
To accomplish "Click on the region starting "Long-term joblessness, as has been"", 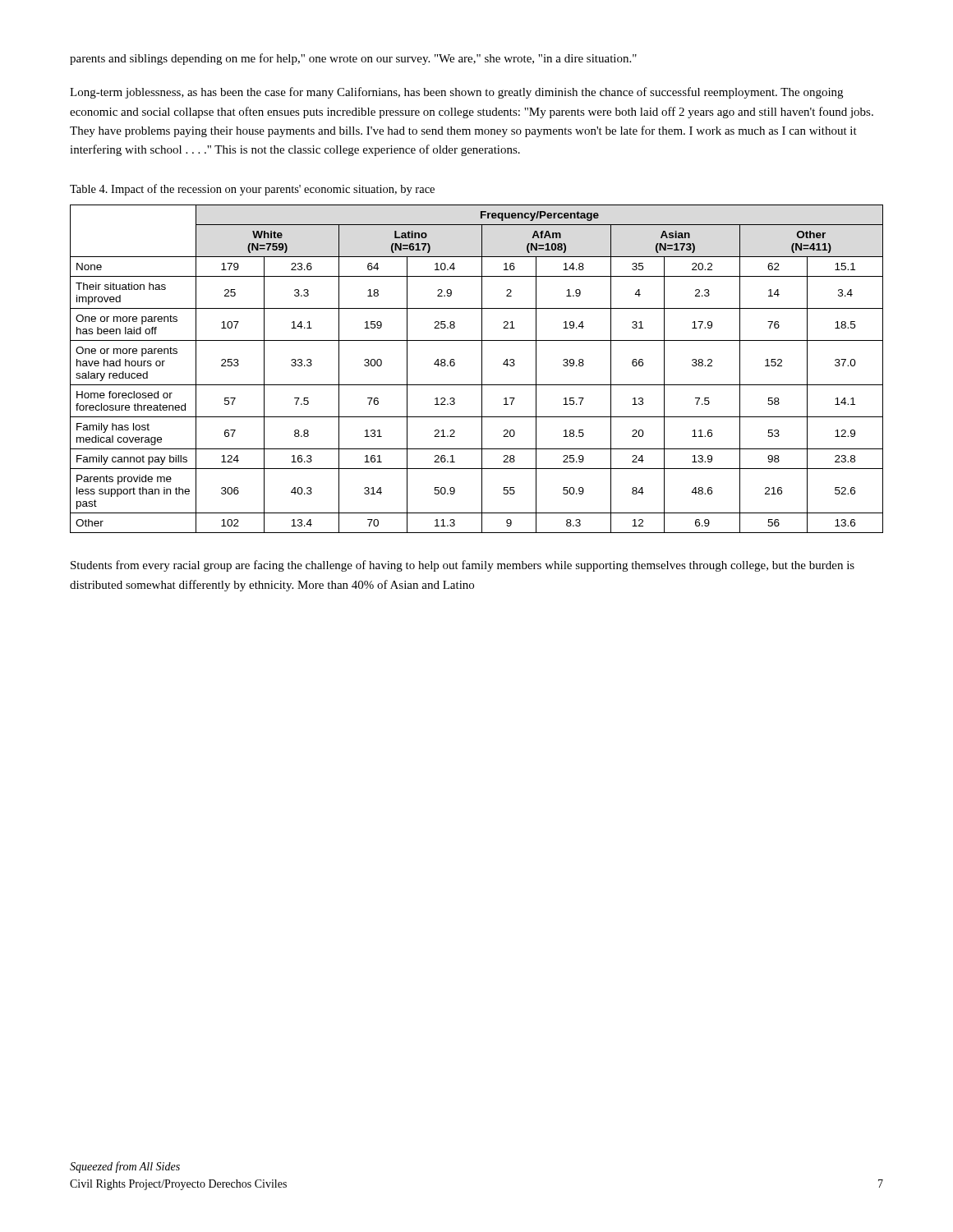I will point(472,121).
